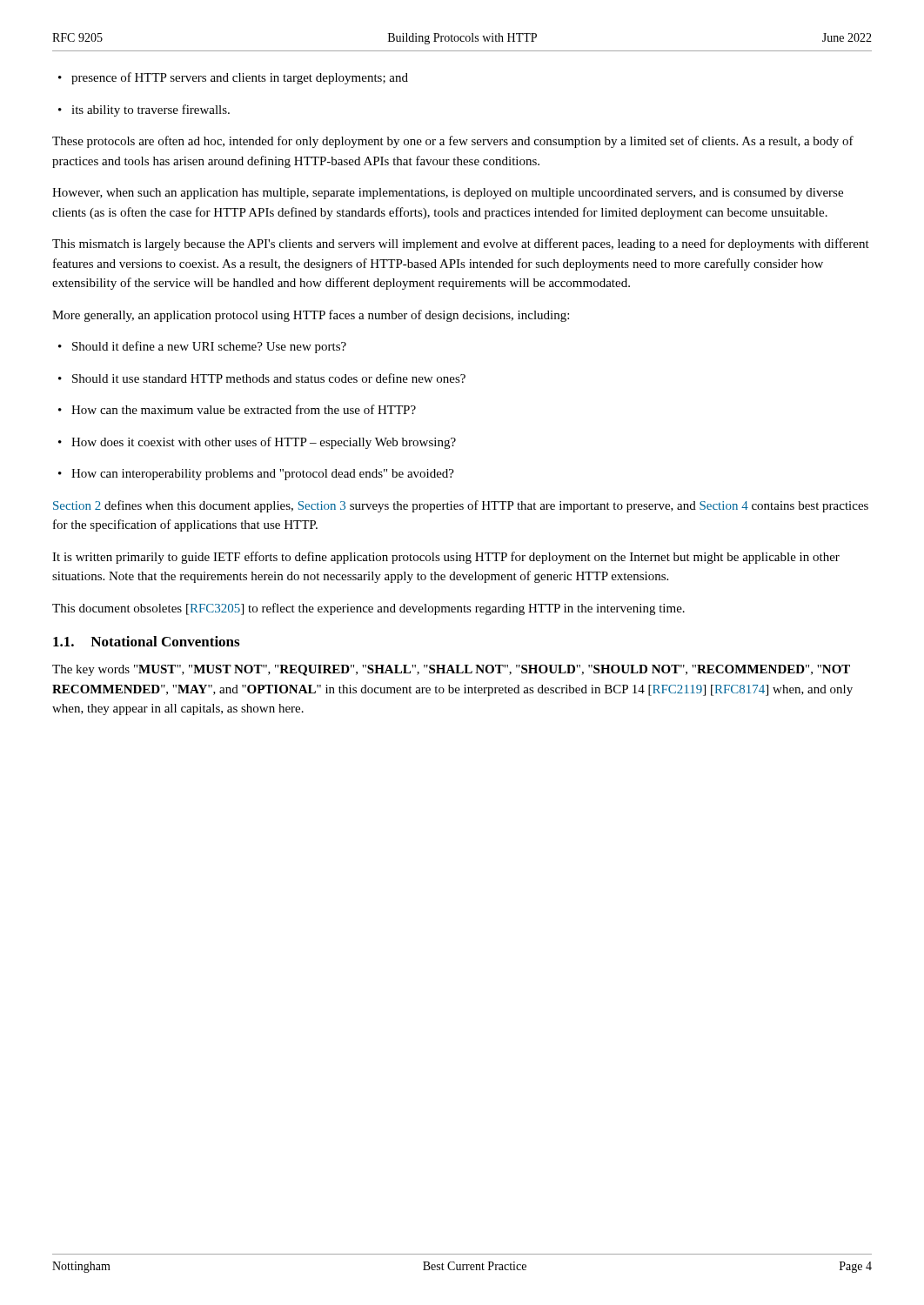Select the list item that reads "Should it define"
The height and width of the screenshot is (1305, 924).
click(x=202, y=347)
